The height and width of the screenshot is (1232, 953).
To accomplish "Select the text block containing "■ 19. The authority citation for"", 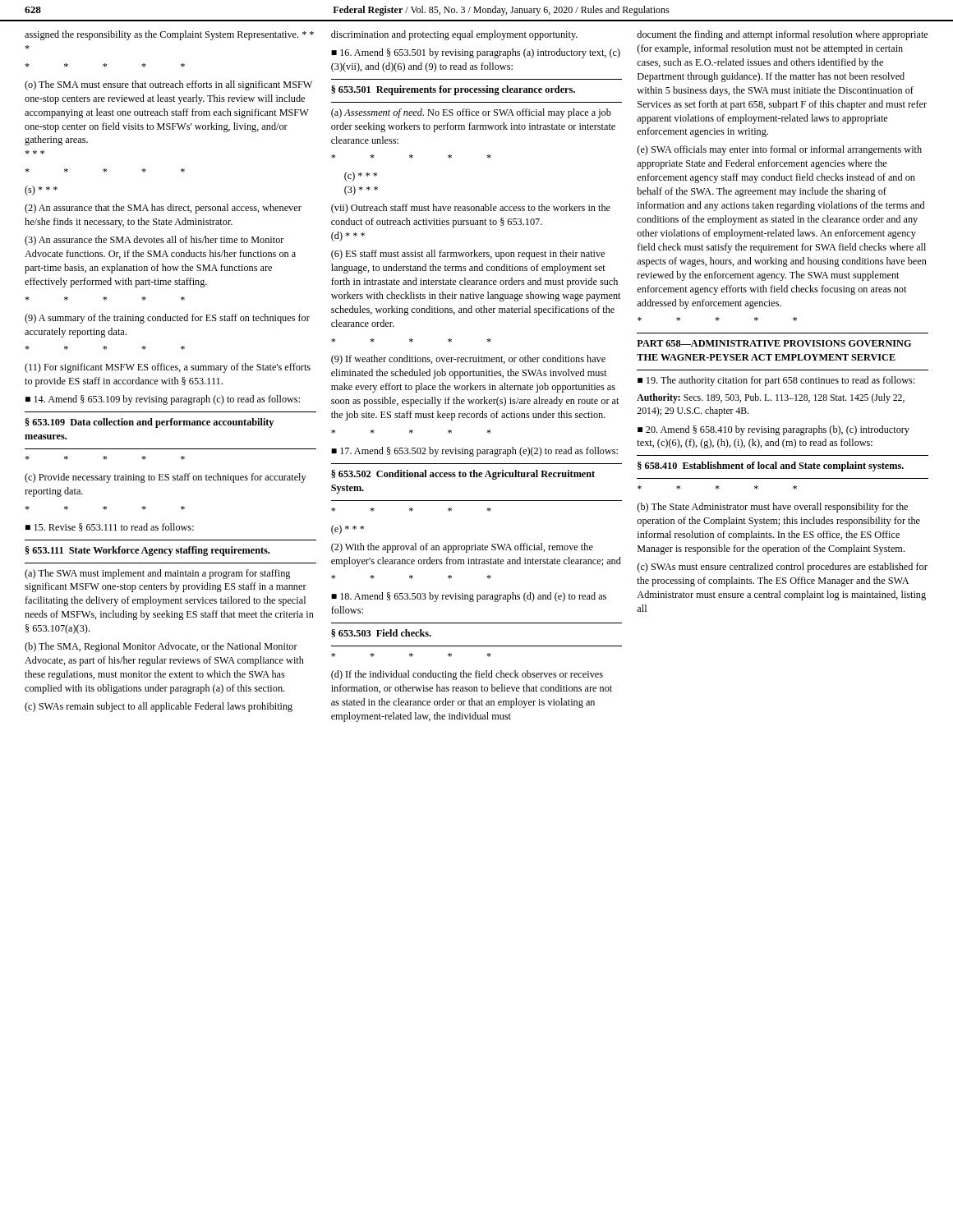I will point(783,381).
